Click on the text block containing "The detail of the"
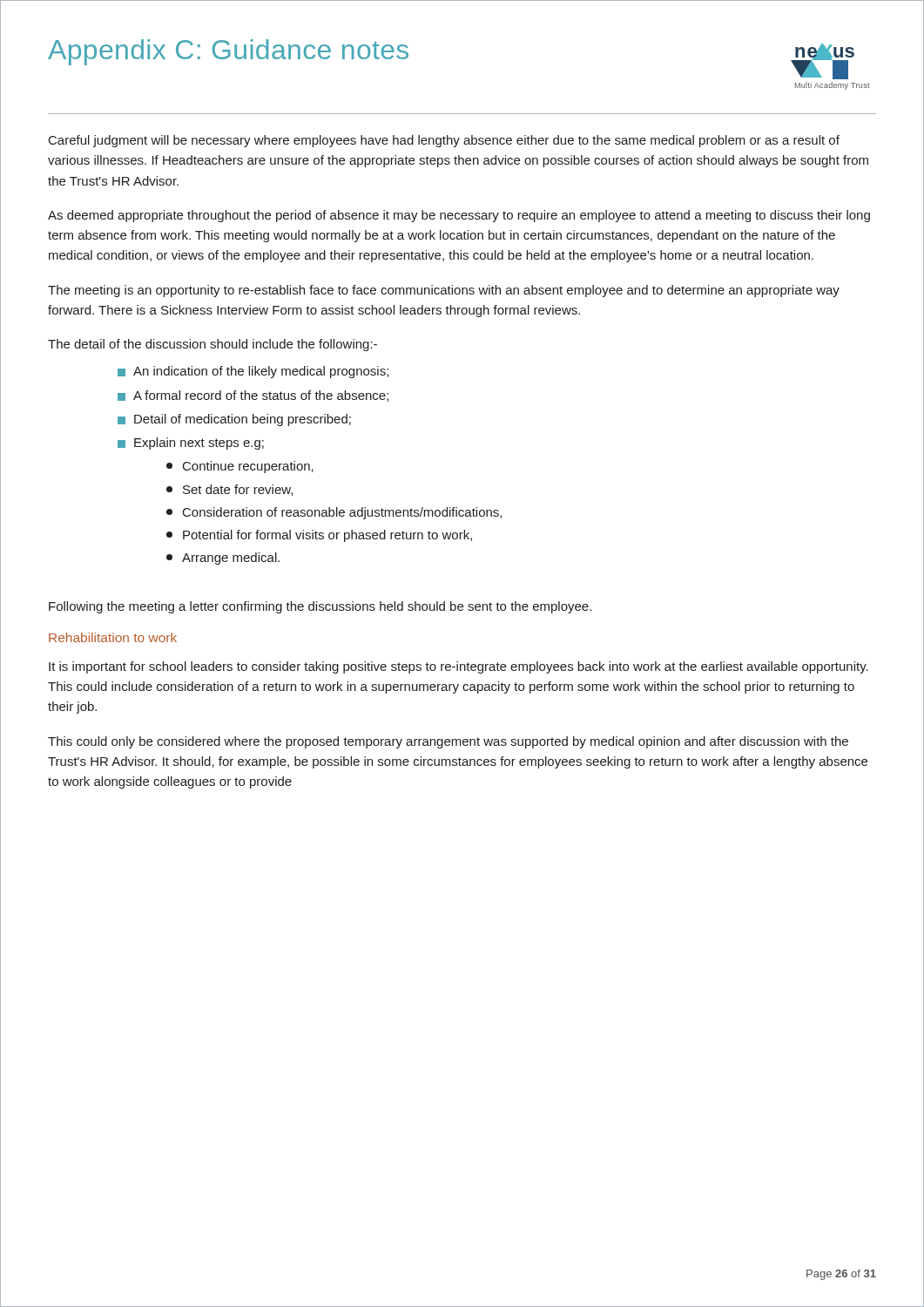924x1307 pixels. click(x=213, y=344)
